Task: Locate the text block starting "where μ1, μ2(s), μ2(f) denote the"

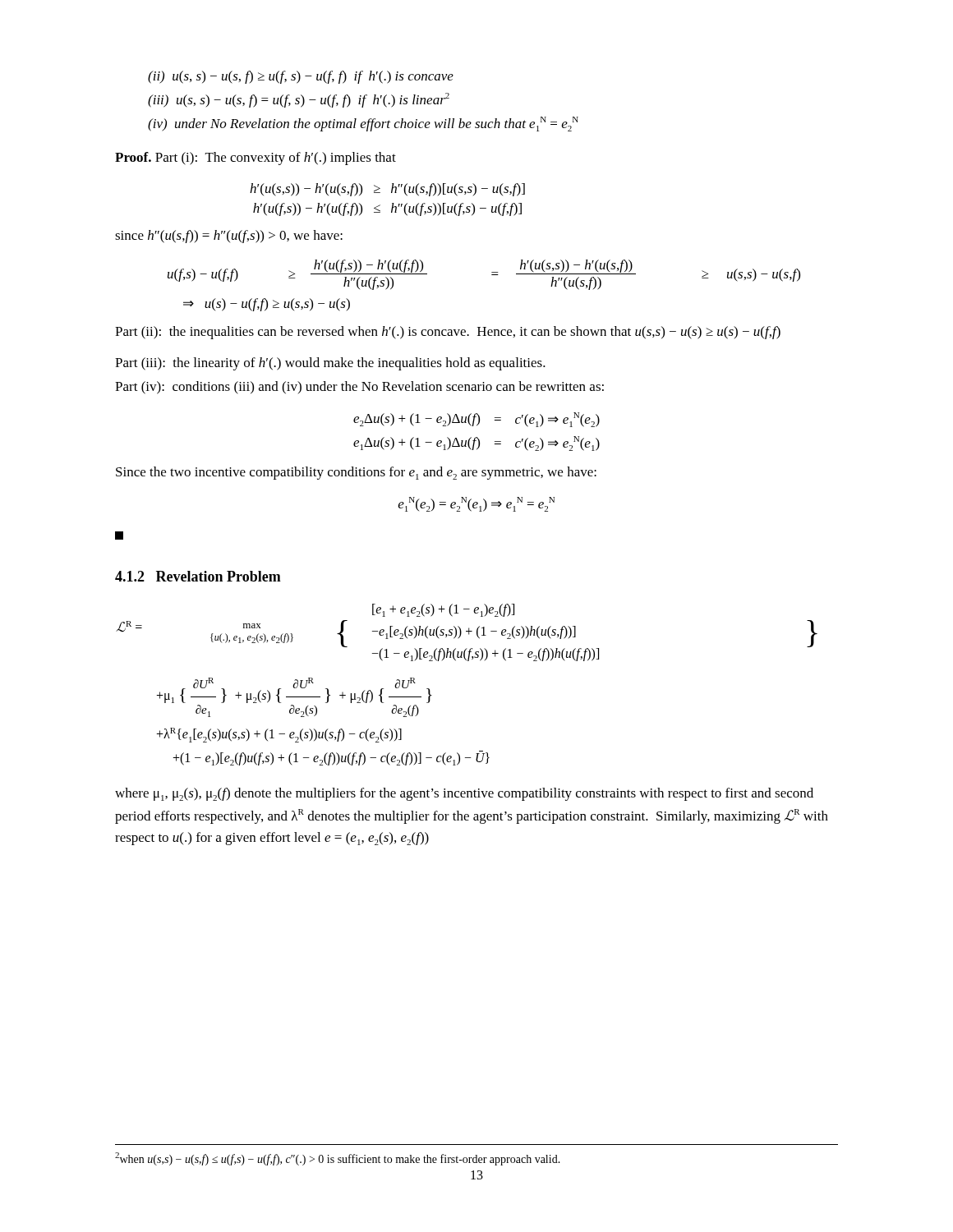Action: [x=472, y=816]
